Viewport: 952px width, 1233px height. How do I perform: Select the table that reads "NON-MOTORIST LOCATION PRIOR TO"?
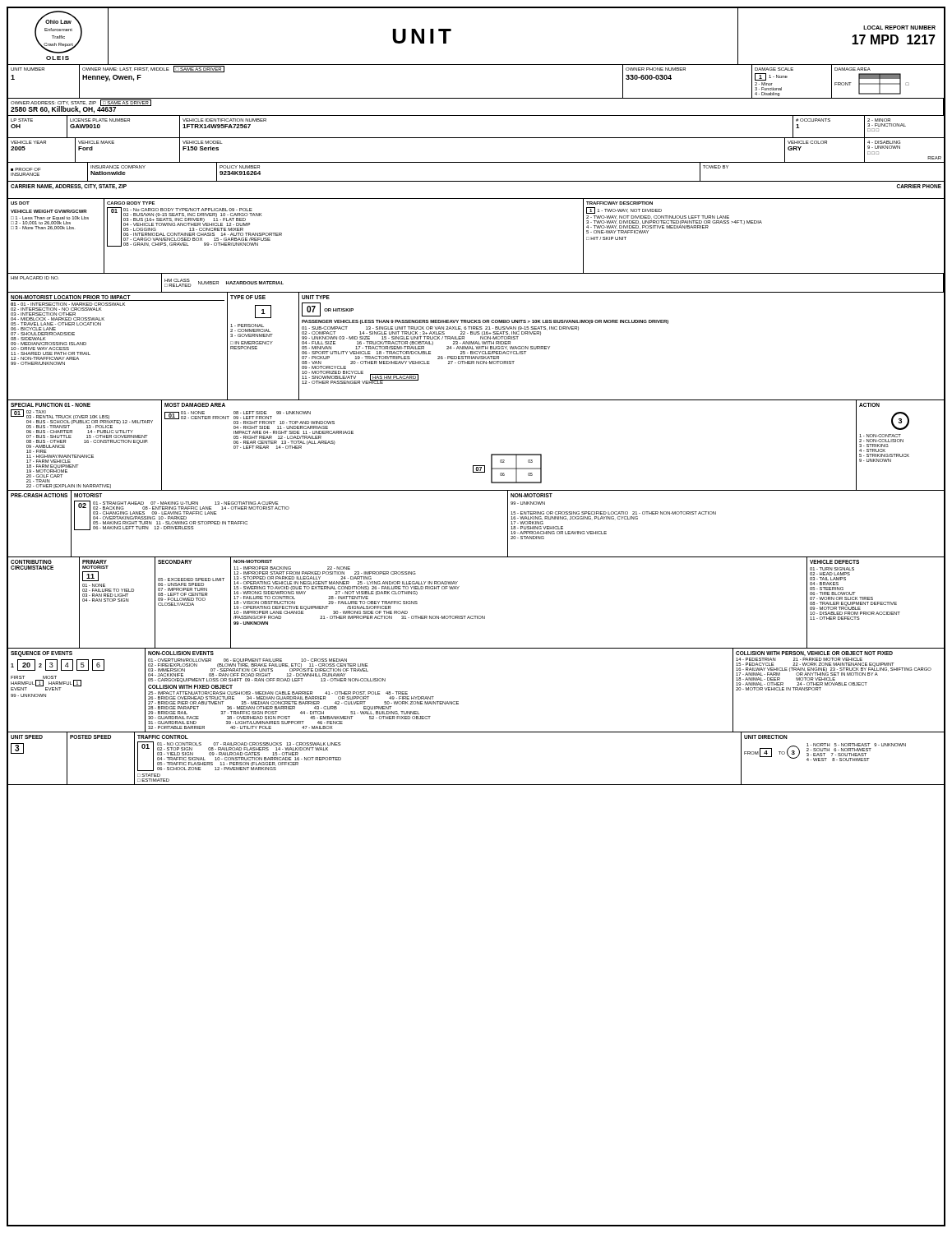(x=476, y=346)
